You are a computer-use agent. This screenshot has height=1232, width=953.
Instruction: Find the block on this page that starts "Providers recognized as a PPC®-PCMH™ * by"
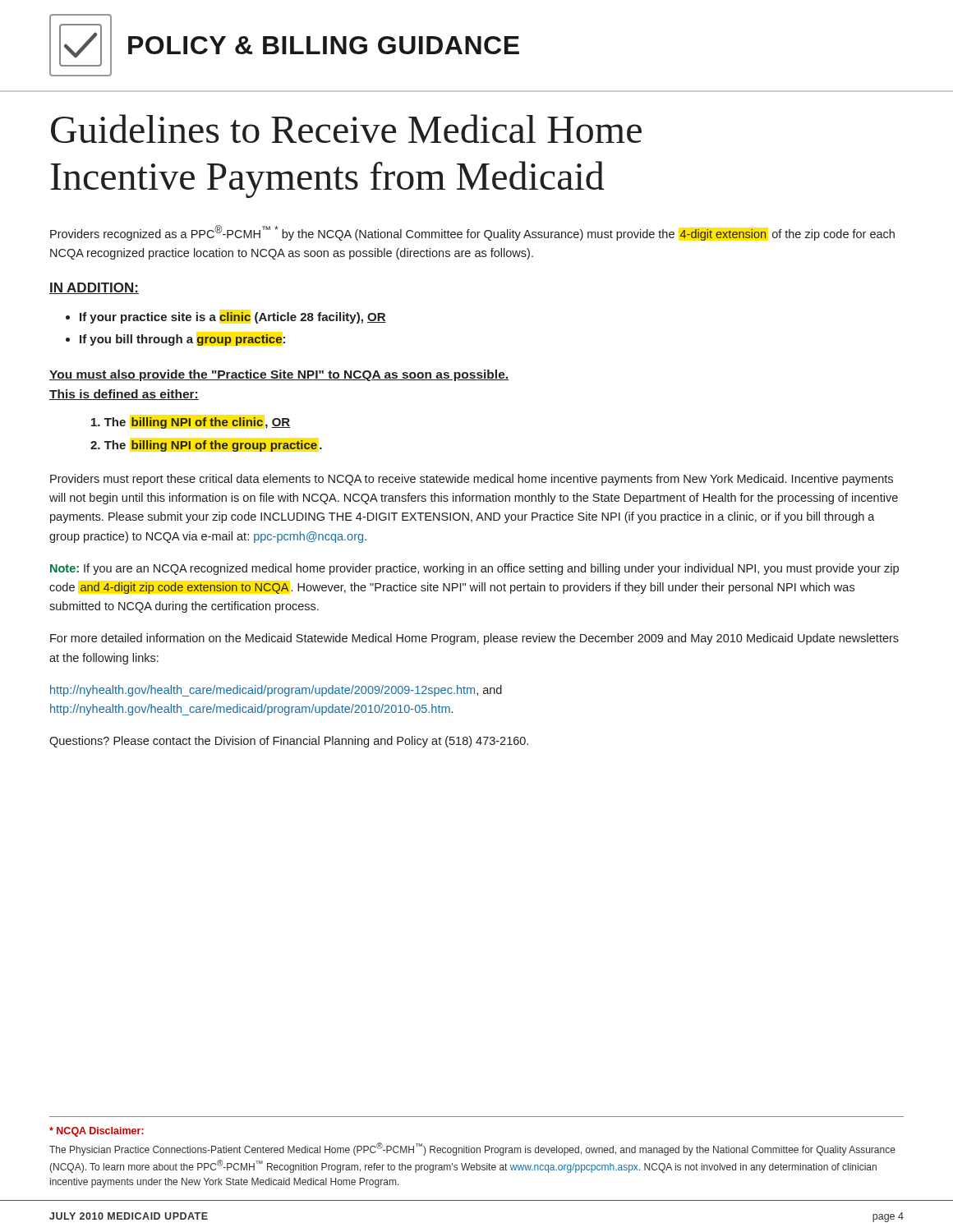(x=472, y=242)
